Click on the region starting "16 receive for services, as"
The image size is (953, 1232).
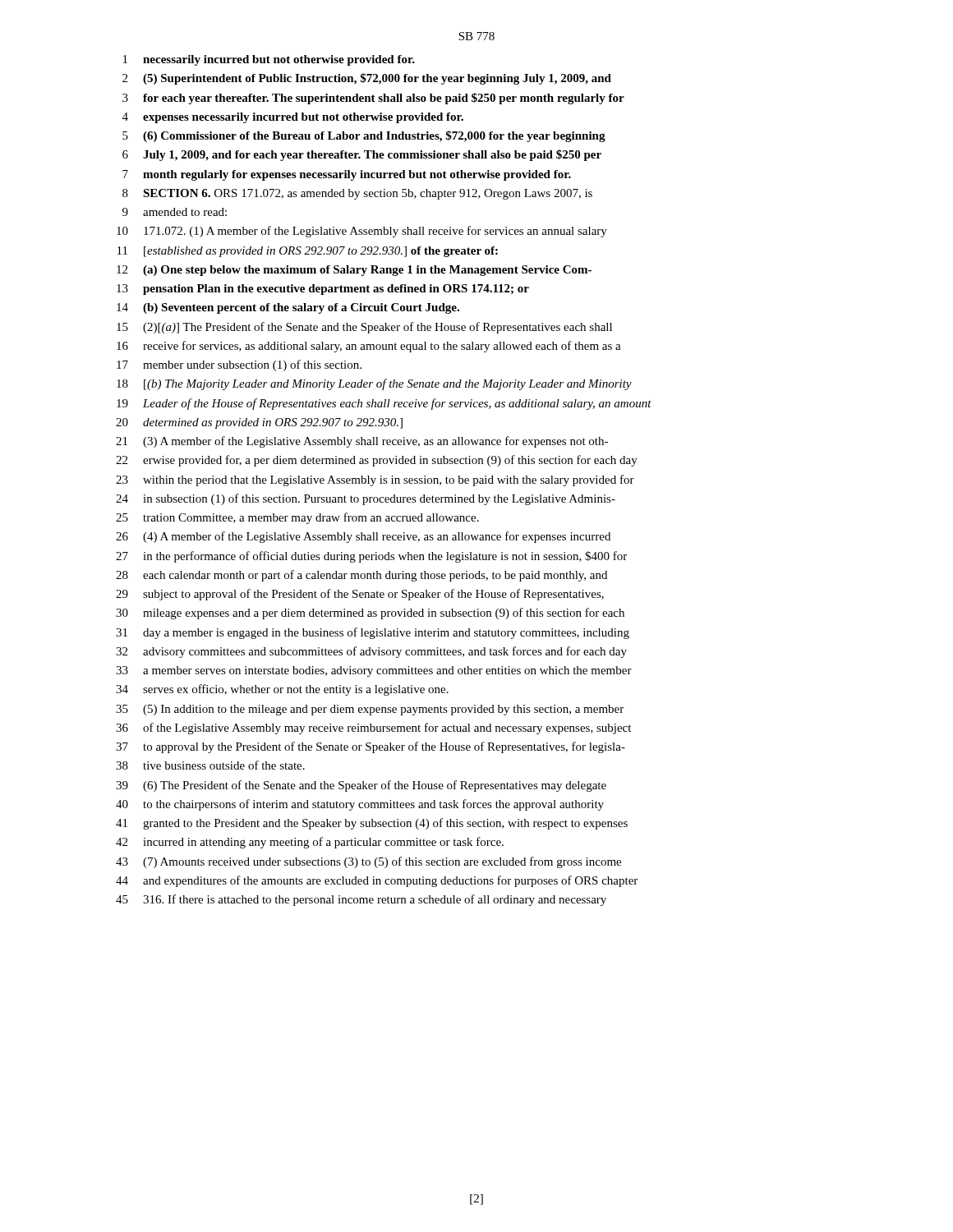click(x=485, y=346)
